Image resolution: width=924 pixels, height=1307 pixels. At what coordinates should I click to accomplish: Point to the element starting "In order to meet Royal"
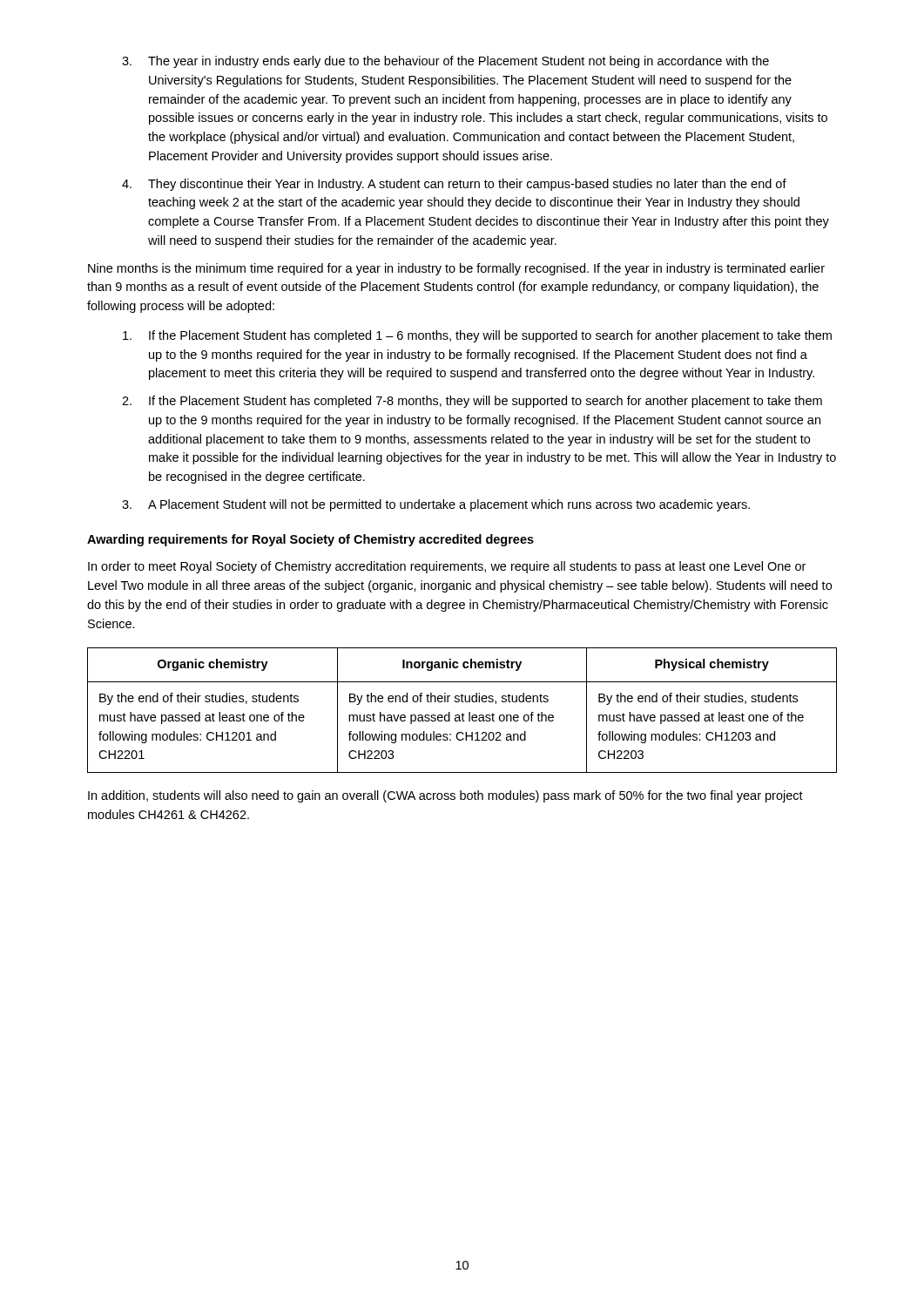(462, 596)
